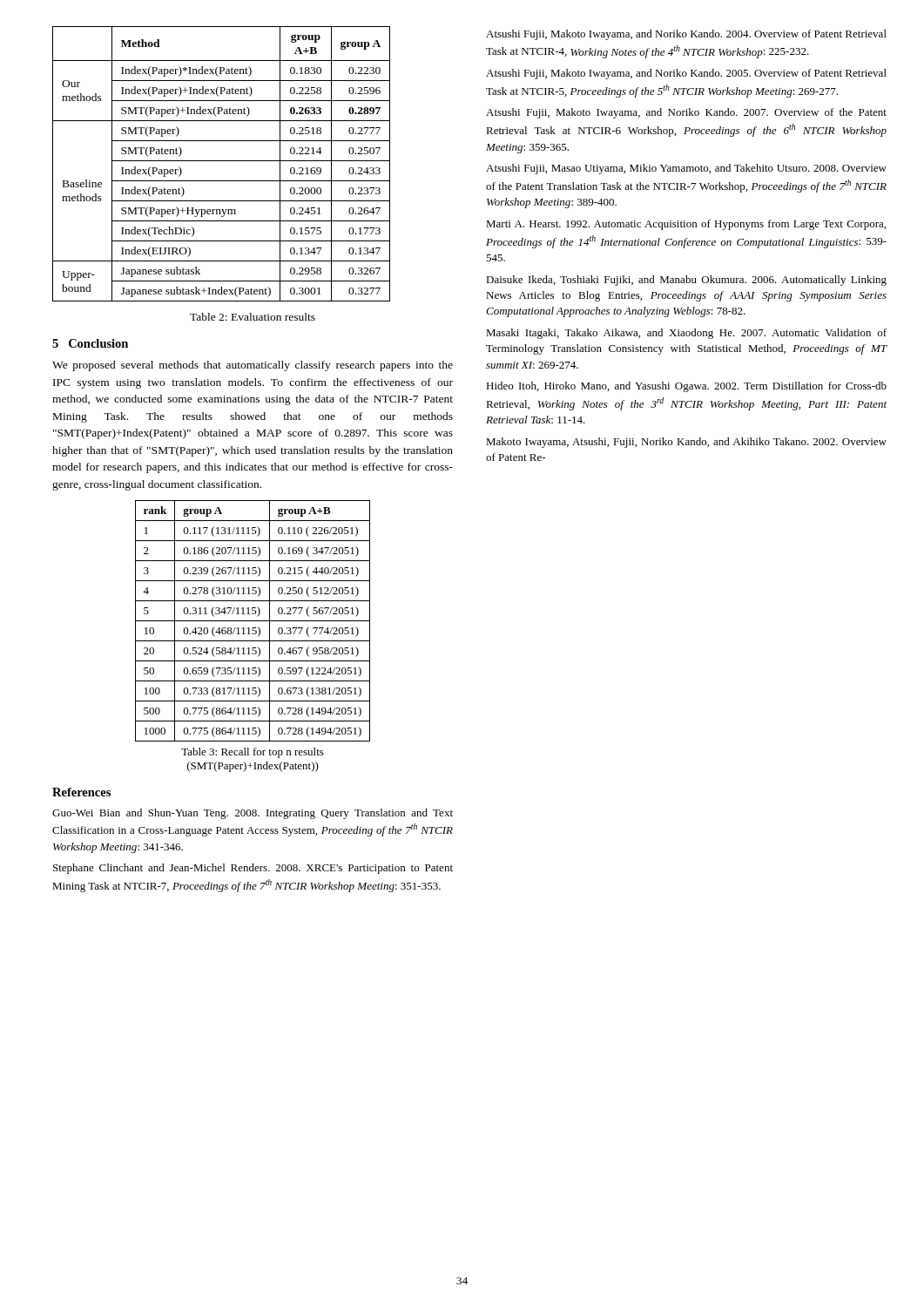Locate the text starting "Table 2: Evaluation results"
Screen dimensions: 1307x924
tap(253, 317)
